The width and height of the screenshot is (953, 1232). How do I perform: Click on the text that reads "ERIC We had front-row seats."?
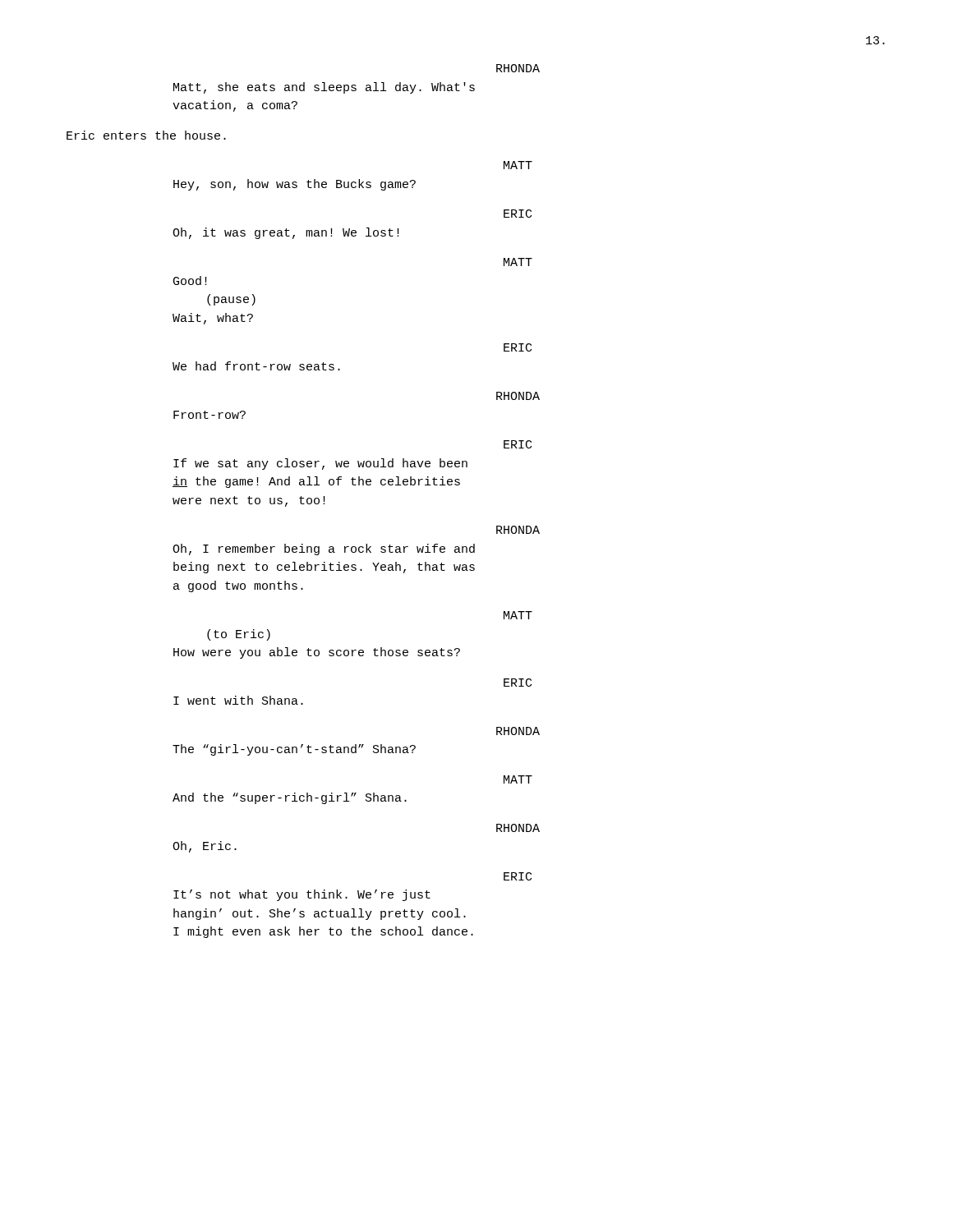[x=518, y=347]
